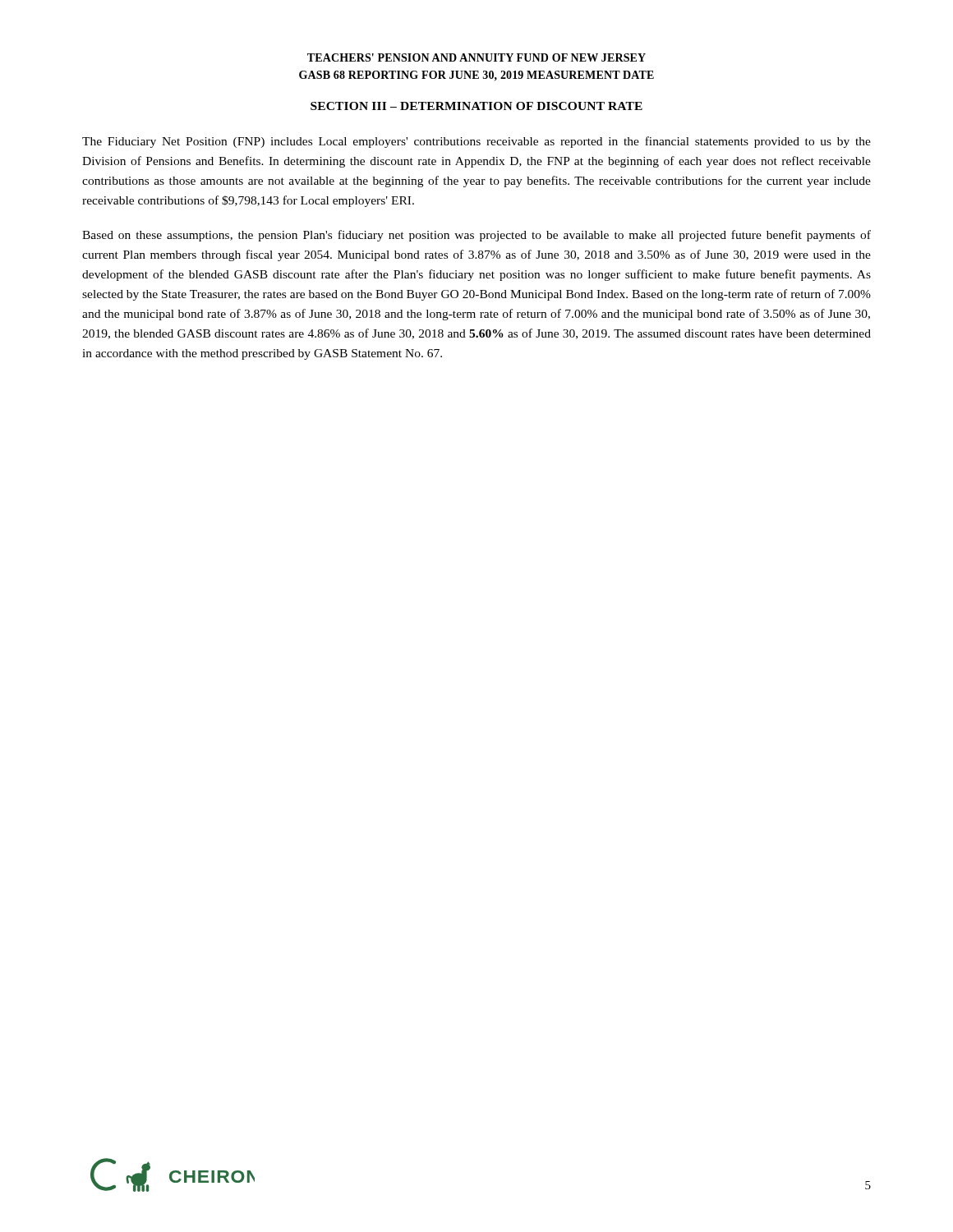Image resolution: width=953 pixels, height=1232 pixels.
Task: Locate the text block that reads "The Fiduciary Net Position"
Action: [x=476, y=170]
